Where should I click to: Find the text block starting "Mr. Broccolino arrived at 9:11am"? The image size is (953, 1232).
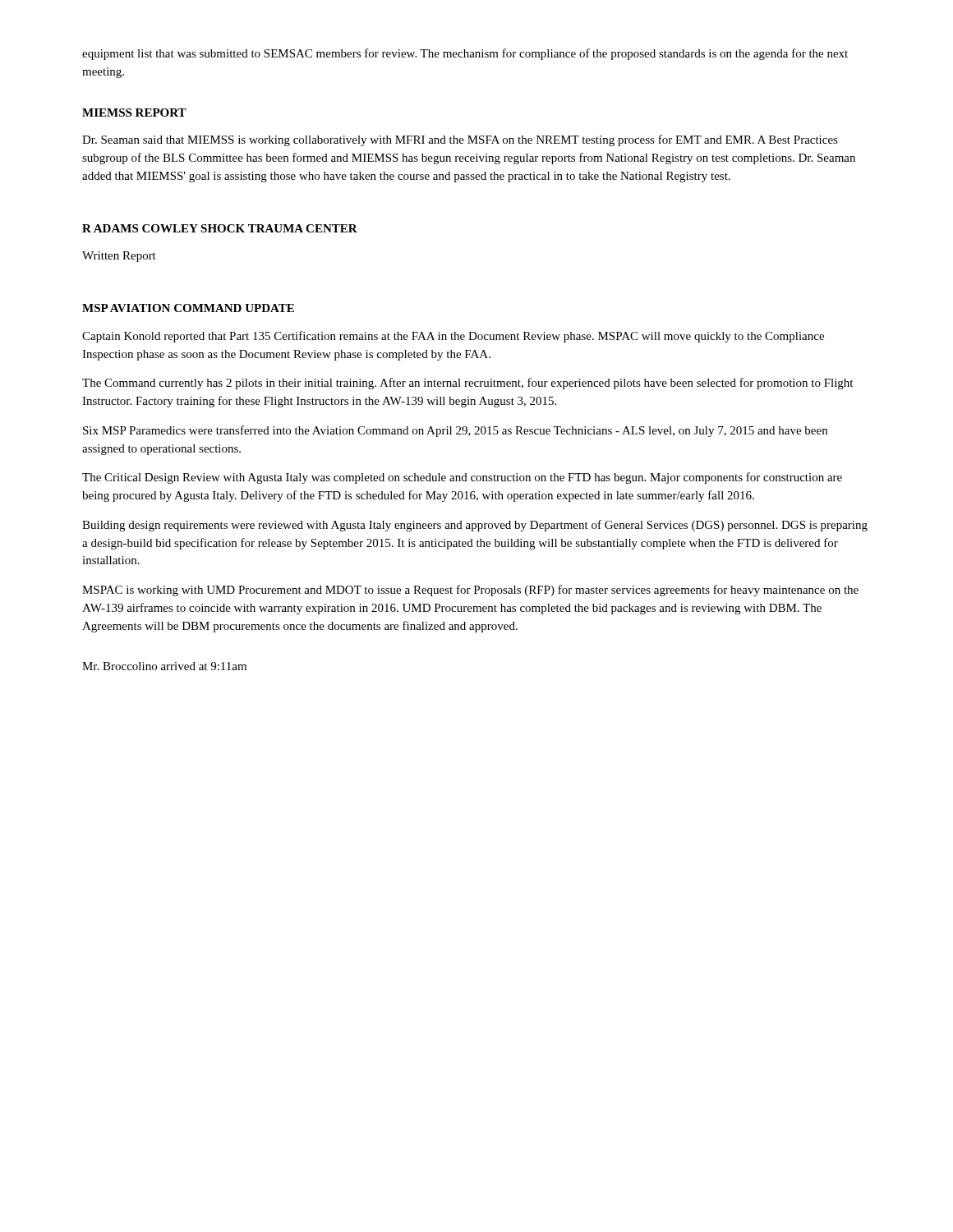164,666
